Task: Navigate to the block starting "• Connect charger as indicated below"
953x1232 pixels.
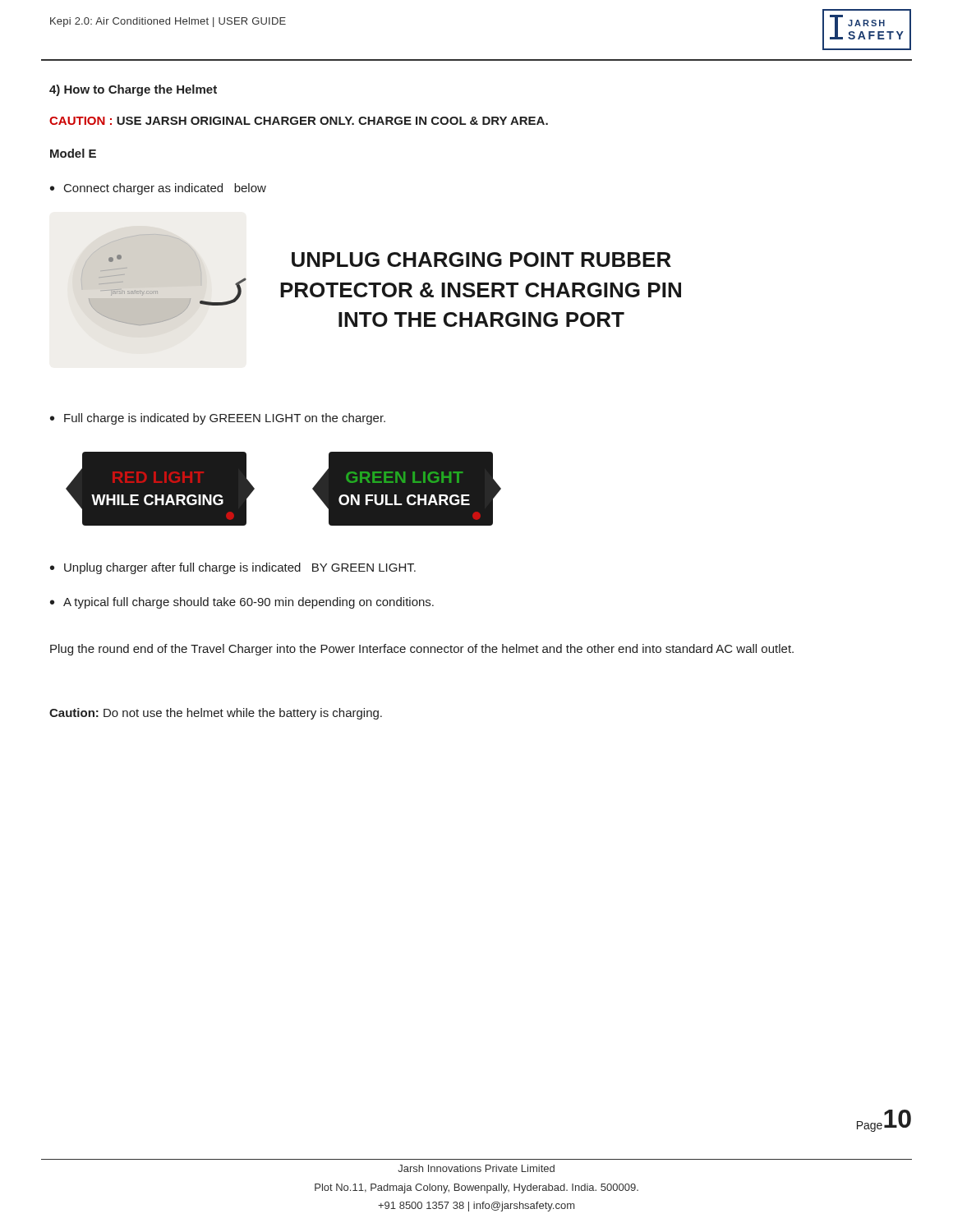Action: click(x=158, y=188)
